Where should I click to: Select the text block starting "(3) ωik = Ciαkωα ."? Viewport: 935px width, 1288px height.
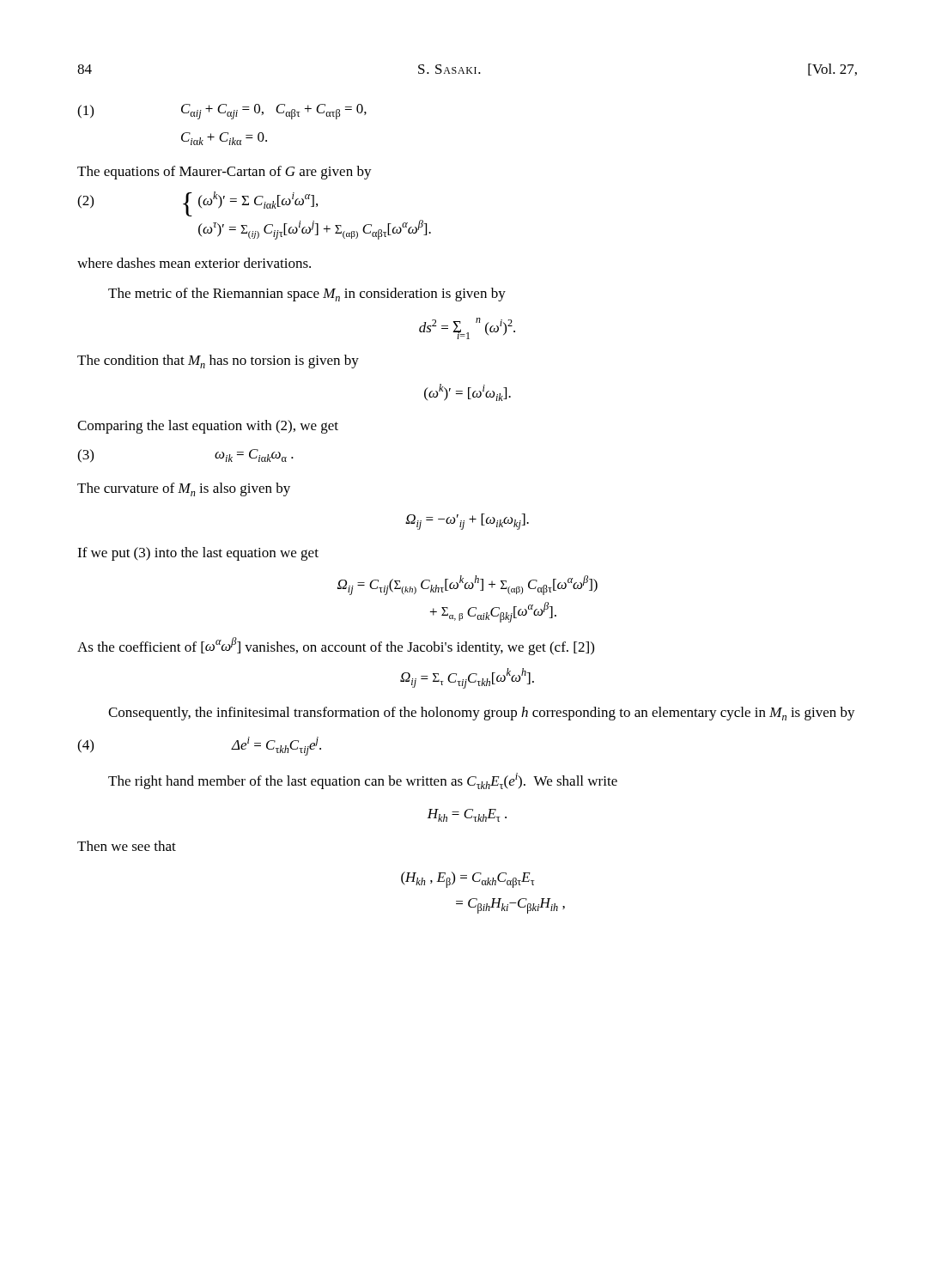(x=85, y=455)
